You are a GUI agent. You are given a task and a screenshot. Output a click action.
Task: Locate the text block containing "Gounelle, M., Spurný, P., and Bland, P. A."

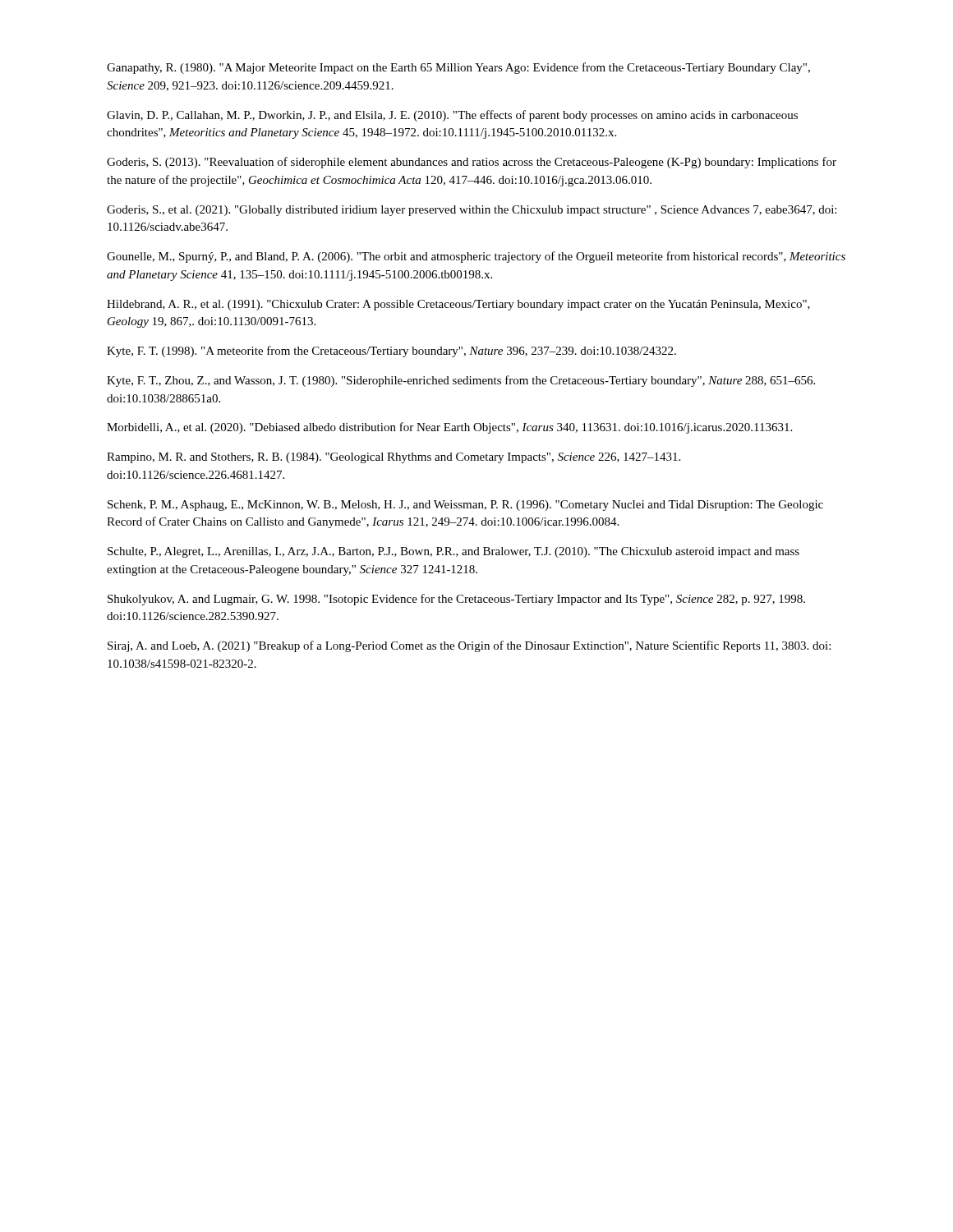(x=476, y=265)
